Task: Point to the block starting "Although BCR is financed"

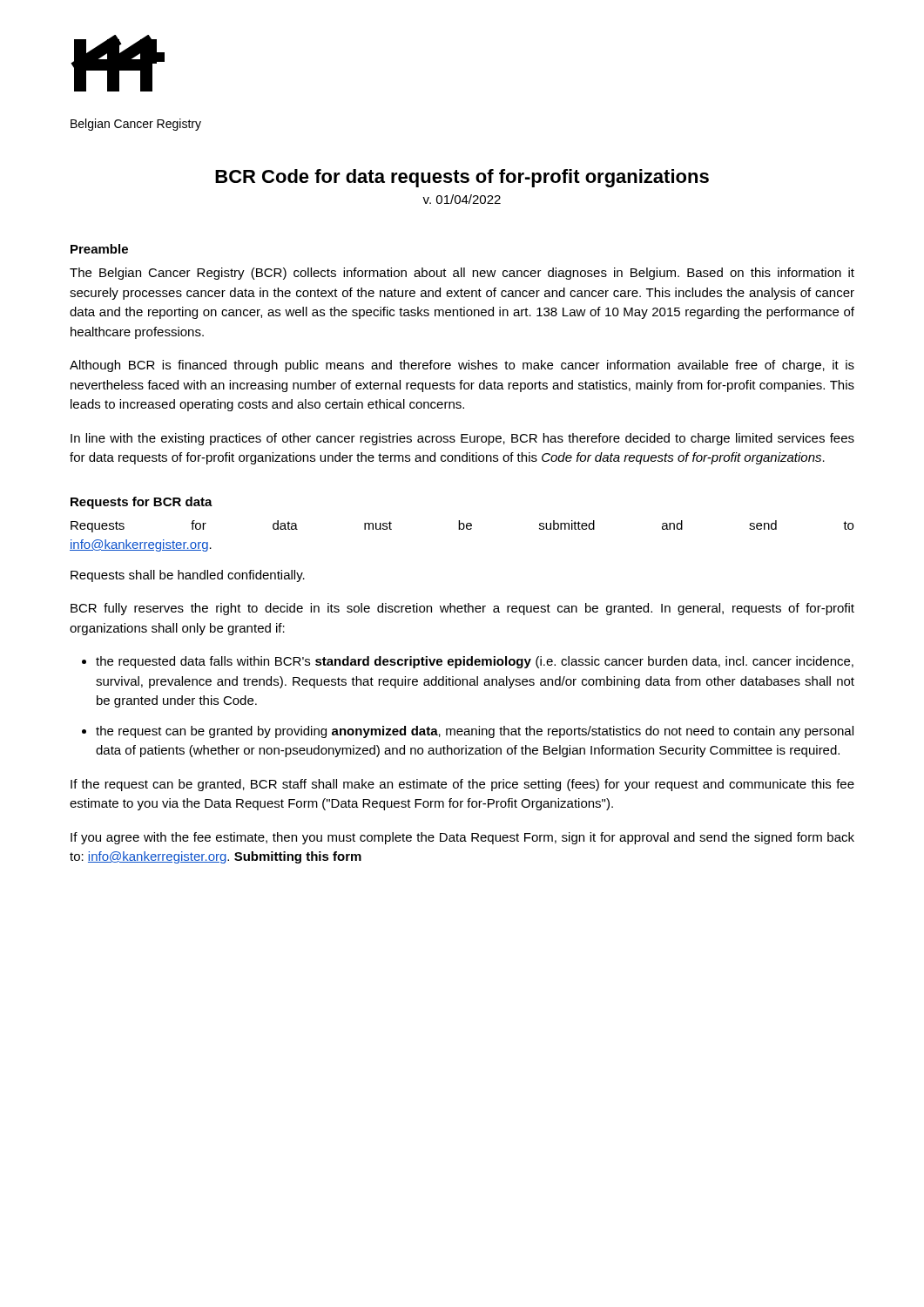Action: click(462, 384)
